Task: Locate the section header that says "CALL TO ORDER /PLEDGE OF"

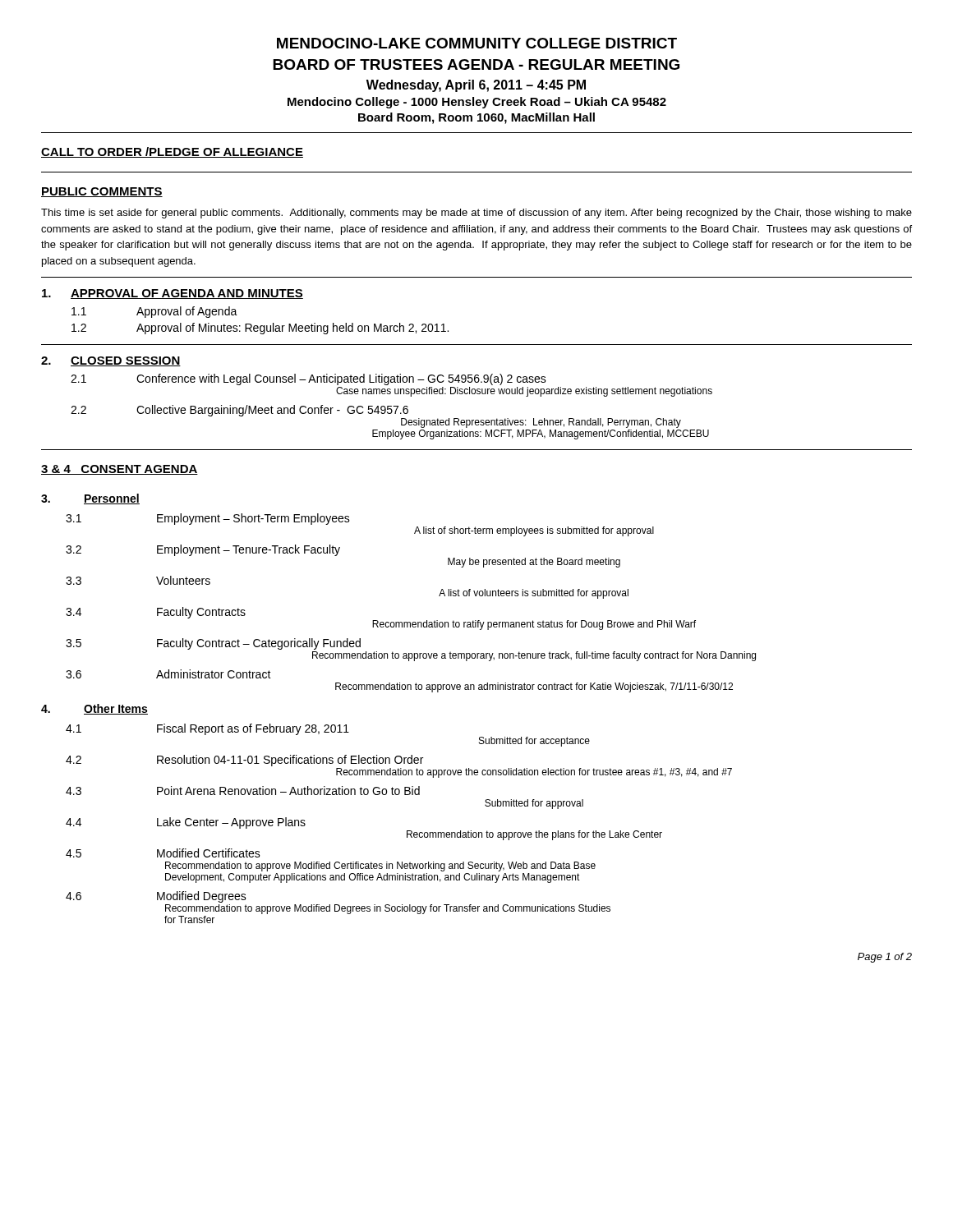Action: pos(172,152)
